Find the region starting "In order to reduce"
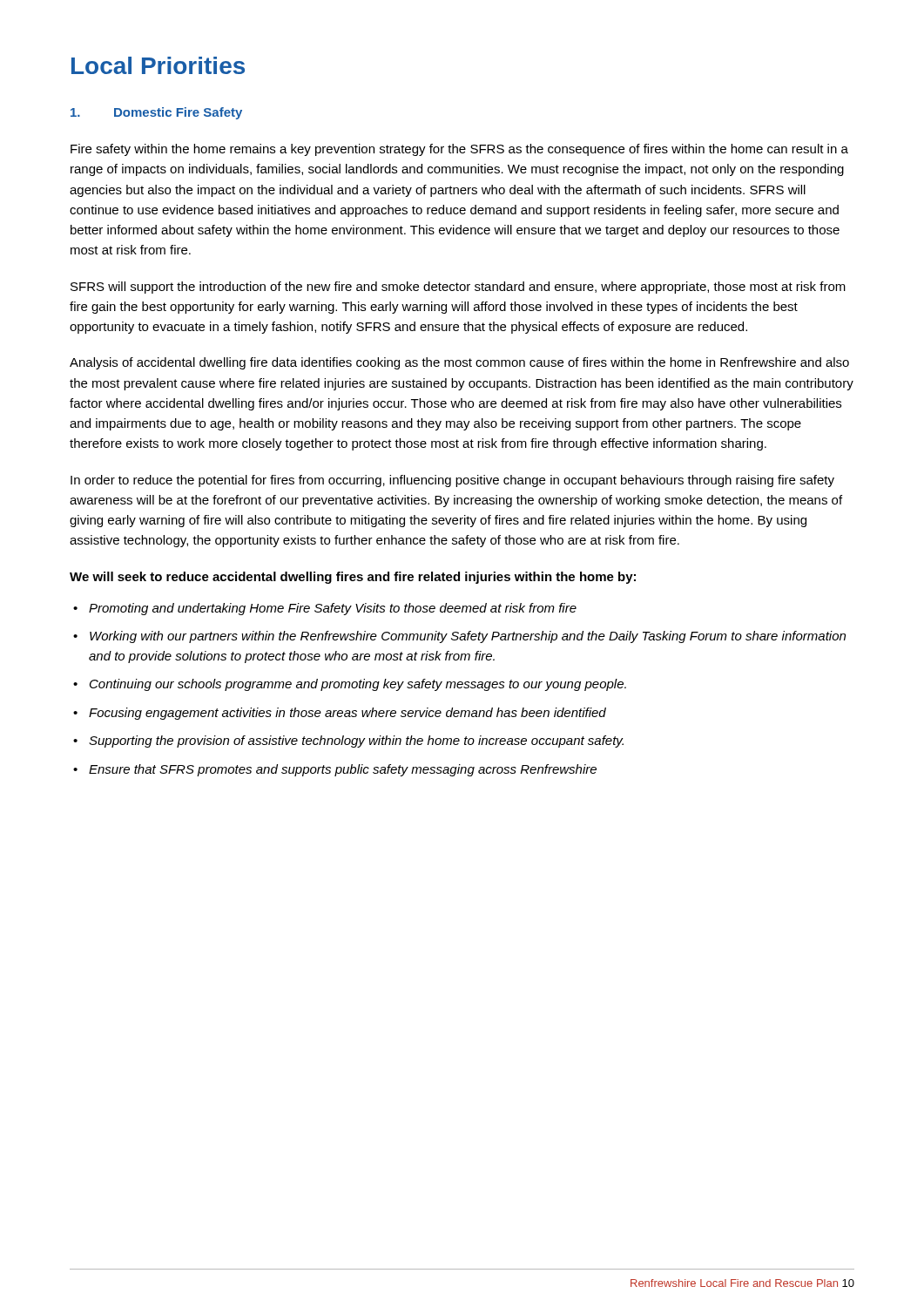This screenshot has width=924, height=1307. (456, 510)
